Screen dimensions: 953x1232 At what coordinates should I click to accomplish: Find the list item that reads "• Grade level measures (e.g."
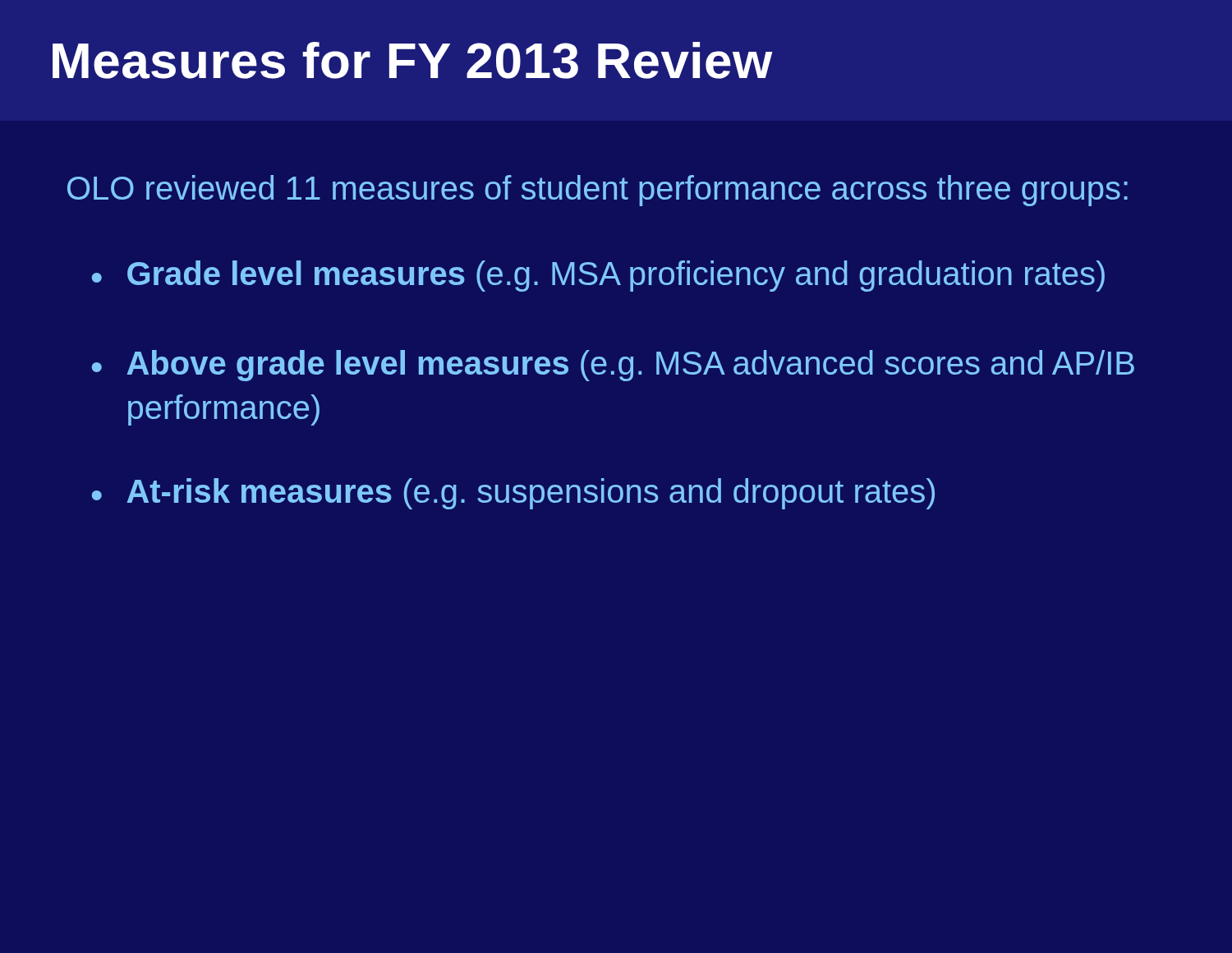tap(628, 277)
